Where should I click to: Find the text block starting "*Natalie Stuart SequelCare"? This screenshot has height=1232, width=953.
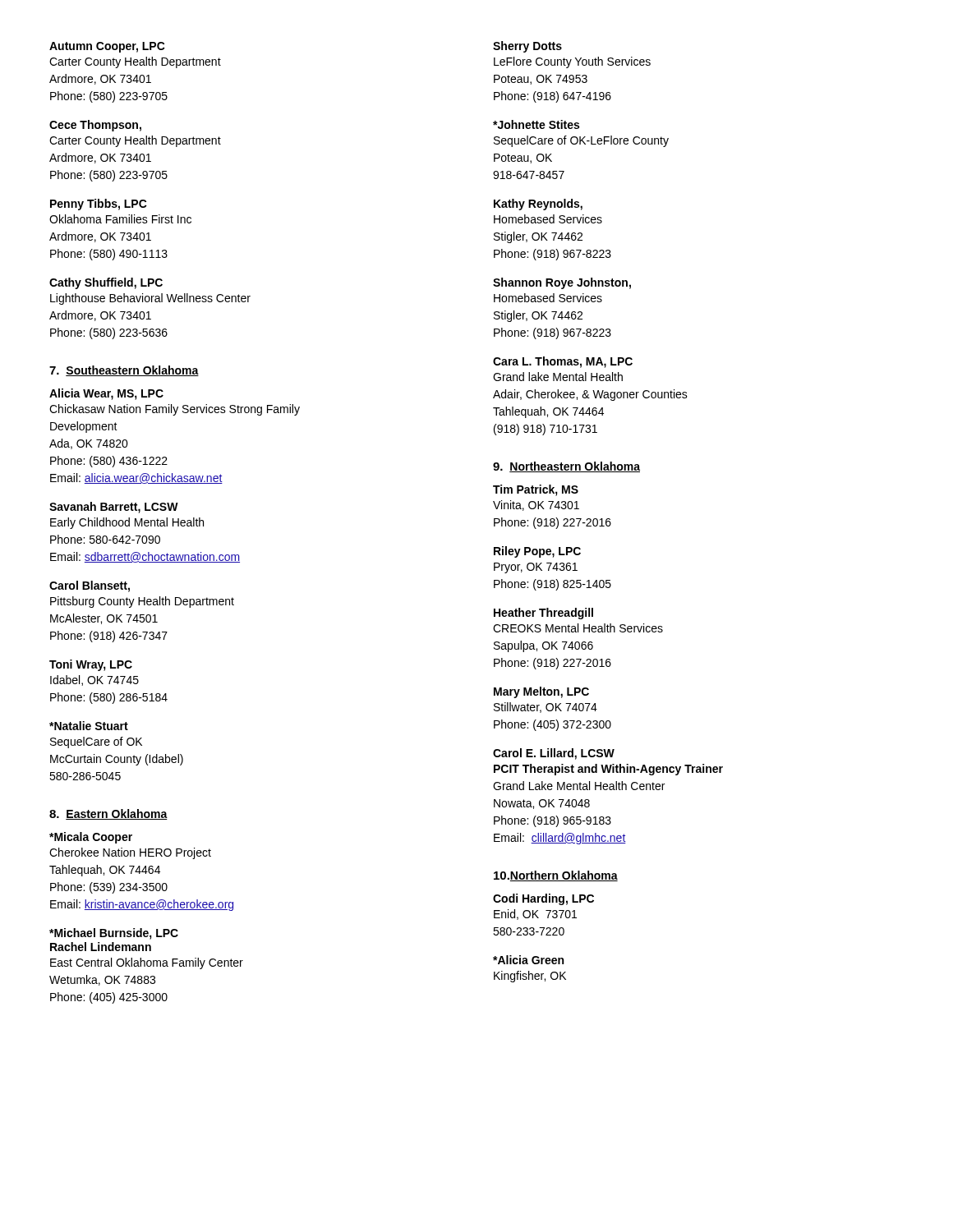point(89,726)
